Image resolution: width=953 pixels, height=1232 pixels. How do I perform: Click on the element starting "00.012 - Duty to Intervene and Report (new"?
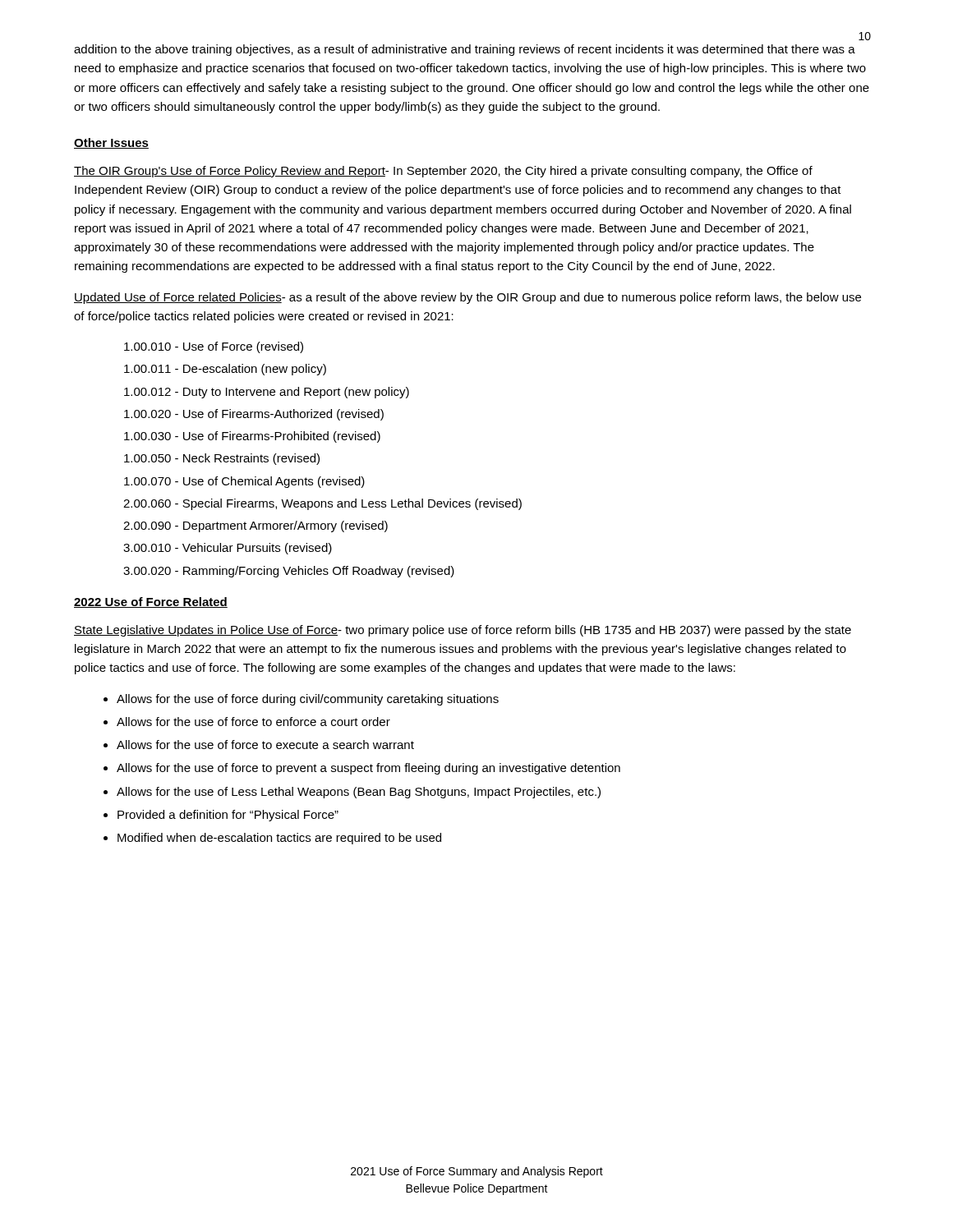coord(267,393)
